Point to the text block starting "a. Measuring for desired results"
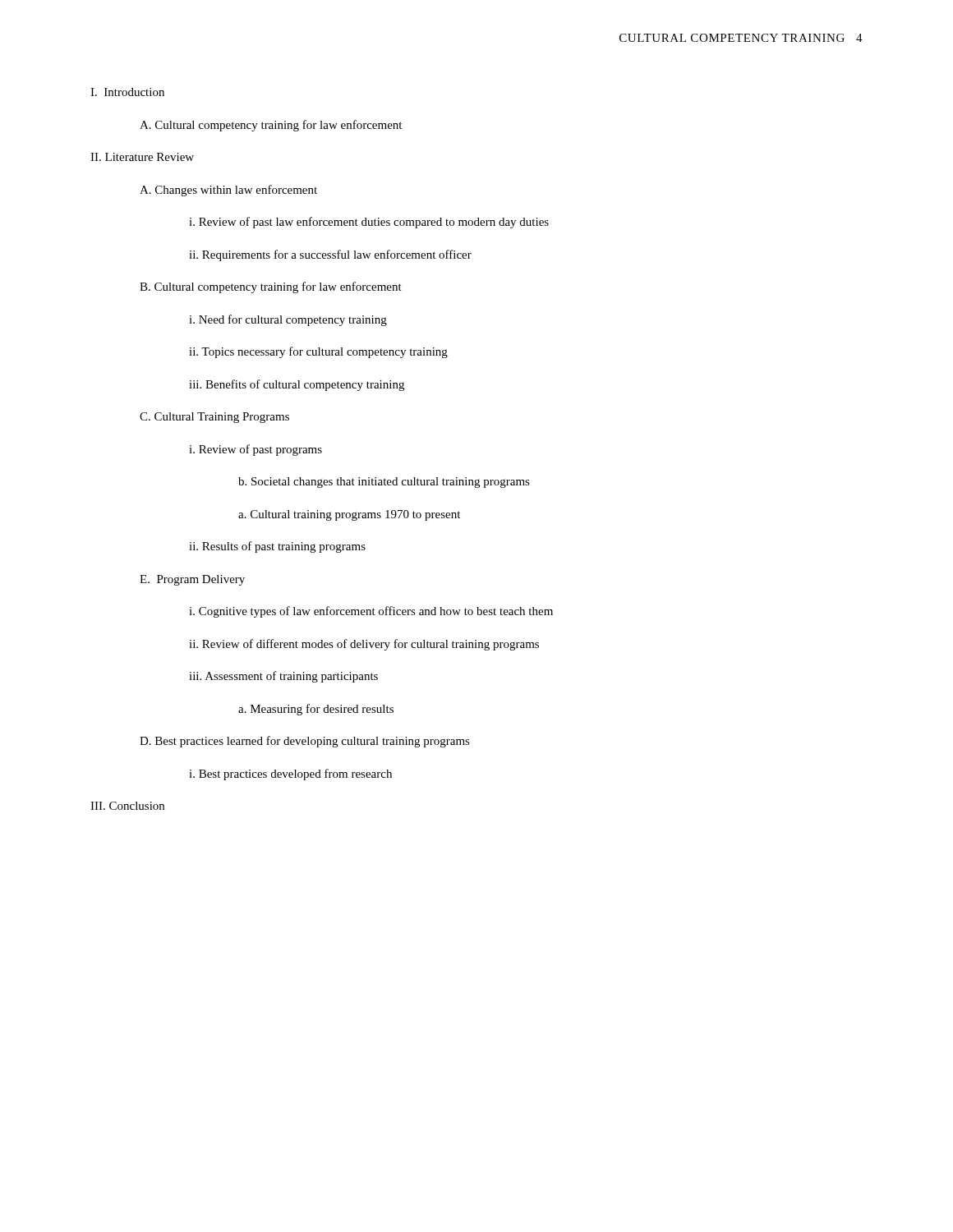This screenshot has width=953, height=1232. (x=316, y=708)
